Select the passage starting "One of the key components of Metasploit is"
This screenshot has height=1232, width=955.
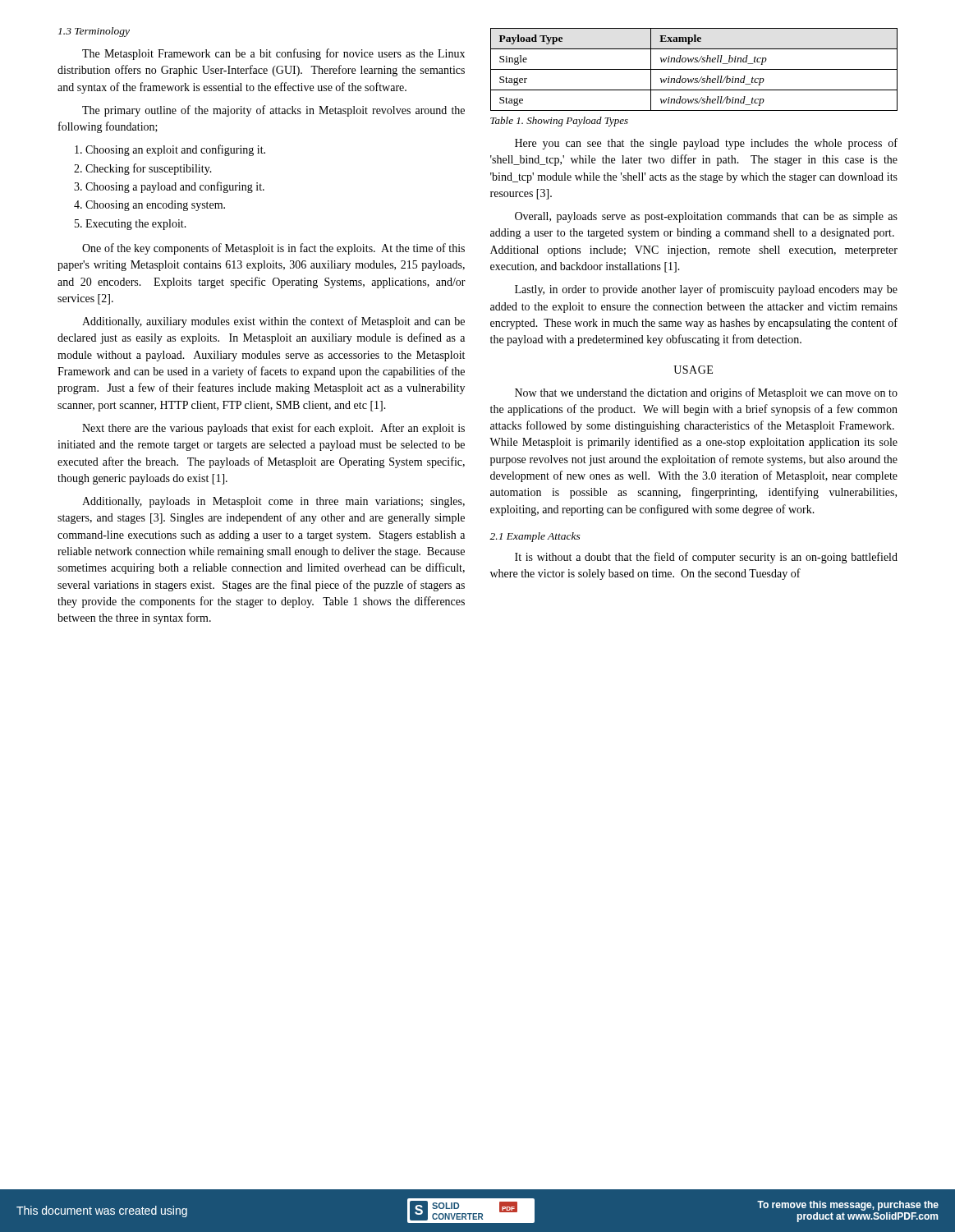(261, 273)
